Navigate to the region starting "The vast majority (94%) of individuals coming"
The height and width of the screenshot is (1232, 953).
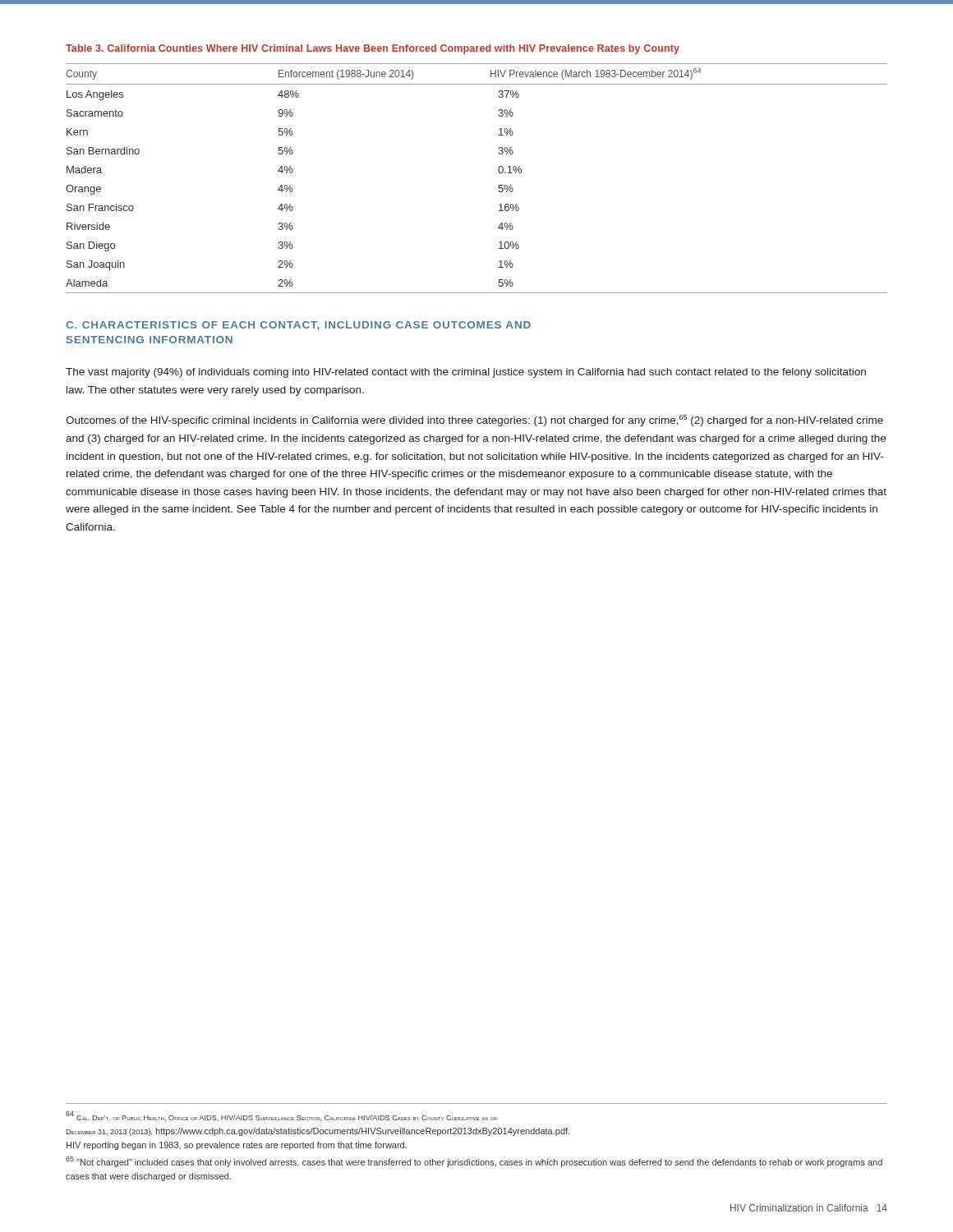click(x=466, y=381)
